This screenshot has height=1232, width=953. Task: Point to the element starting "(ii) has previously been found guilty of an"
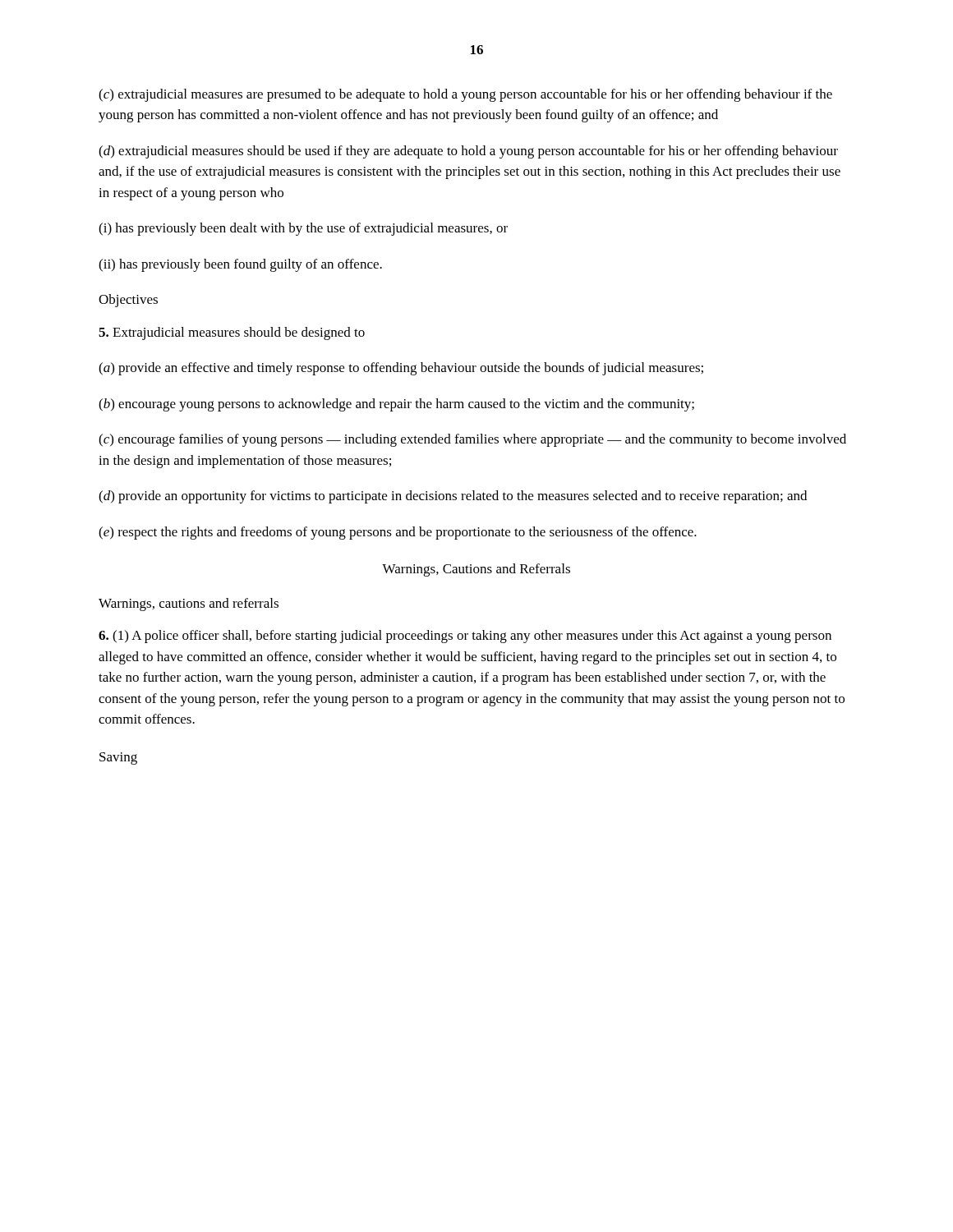[x=241, y=264]
